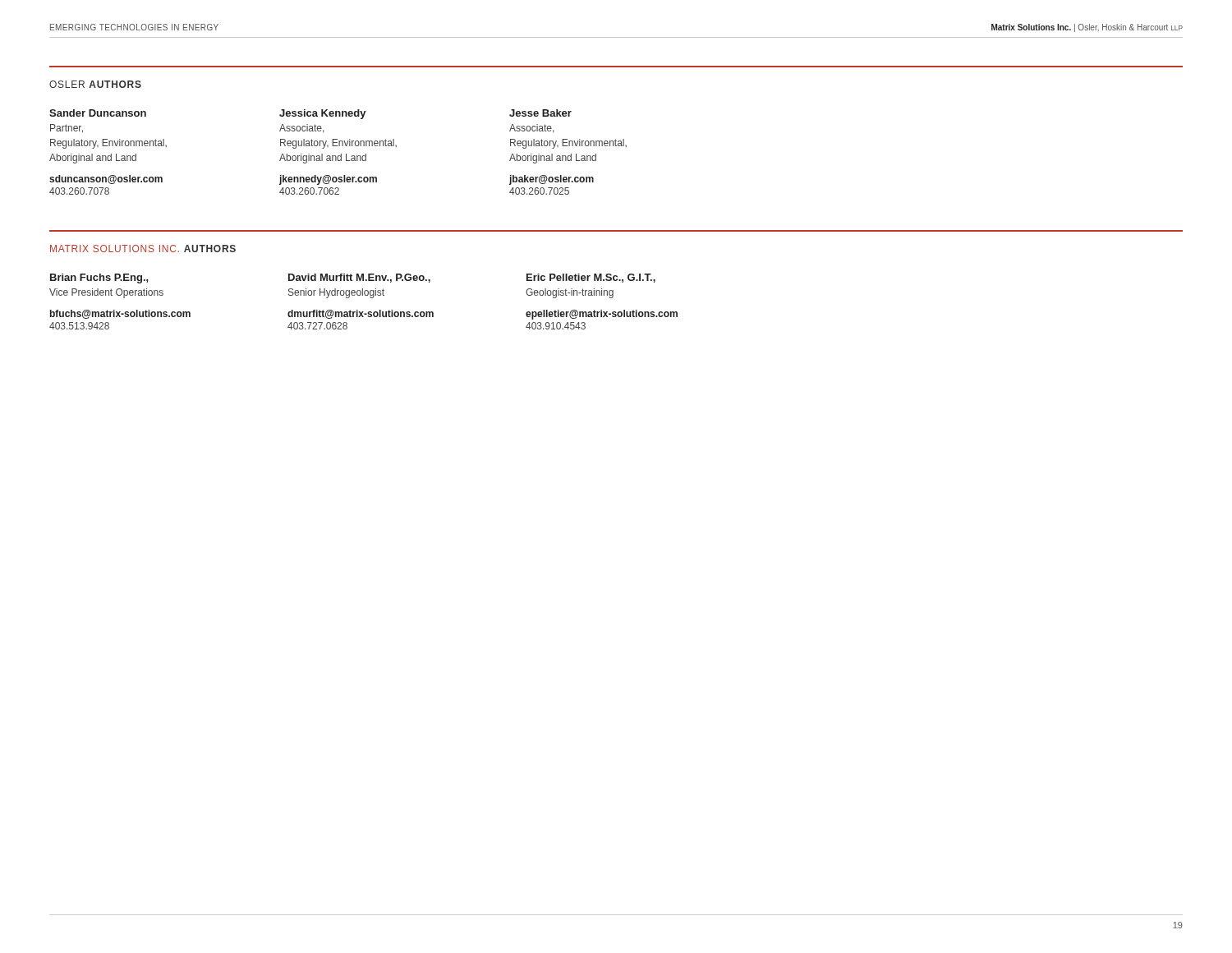Click the passage that begins "Eric Pelletier M.Sc.,"
Screen dimensions: 953x1232
click(620, 302)
